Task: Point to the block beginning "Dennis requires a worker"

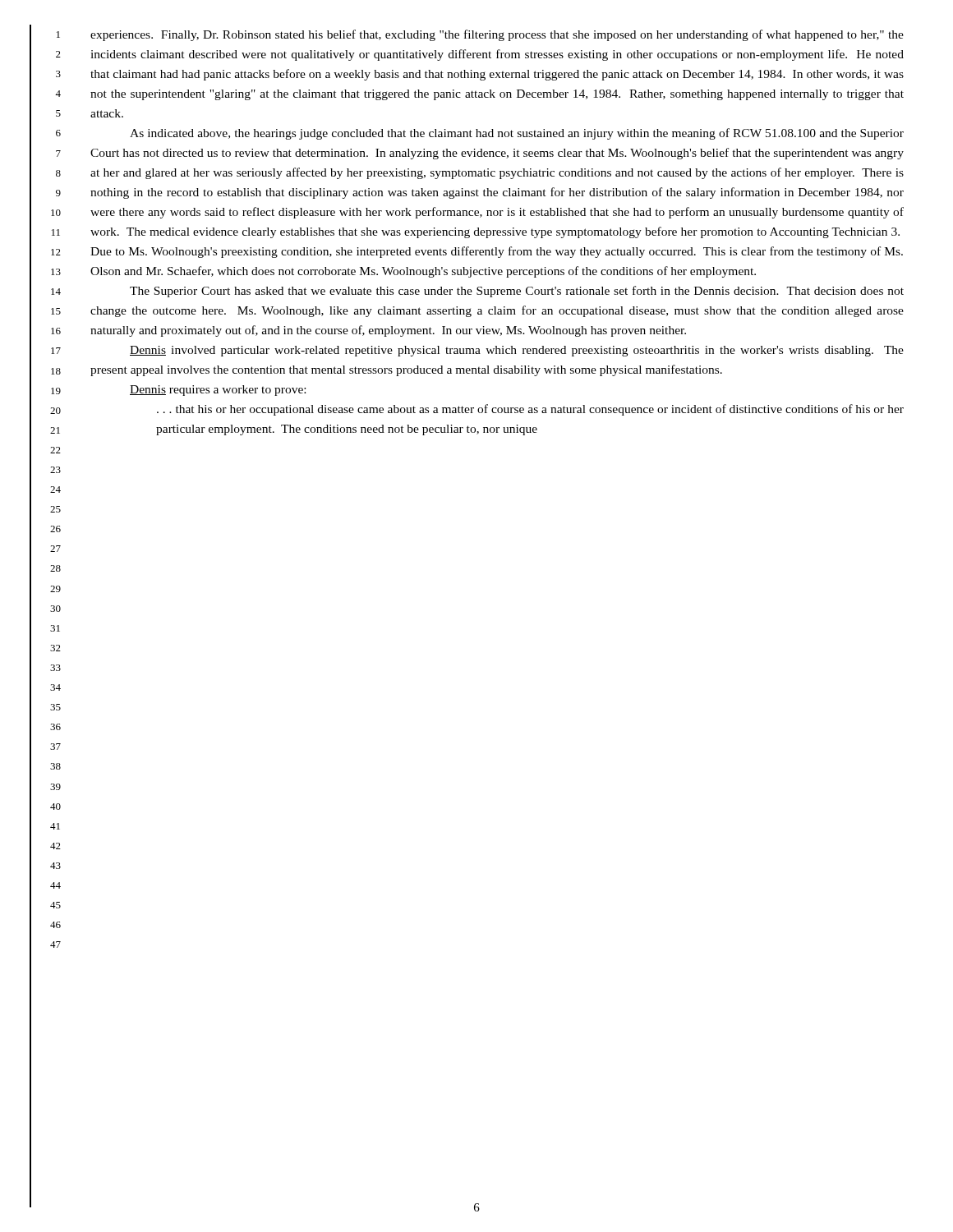Action: pos(218,389)
